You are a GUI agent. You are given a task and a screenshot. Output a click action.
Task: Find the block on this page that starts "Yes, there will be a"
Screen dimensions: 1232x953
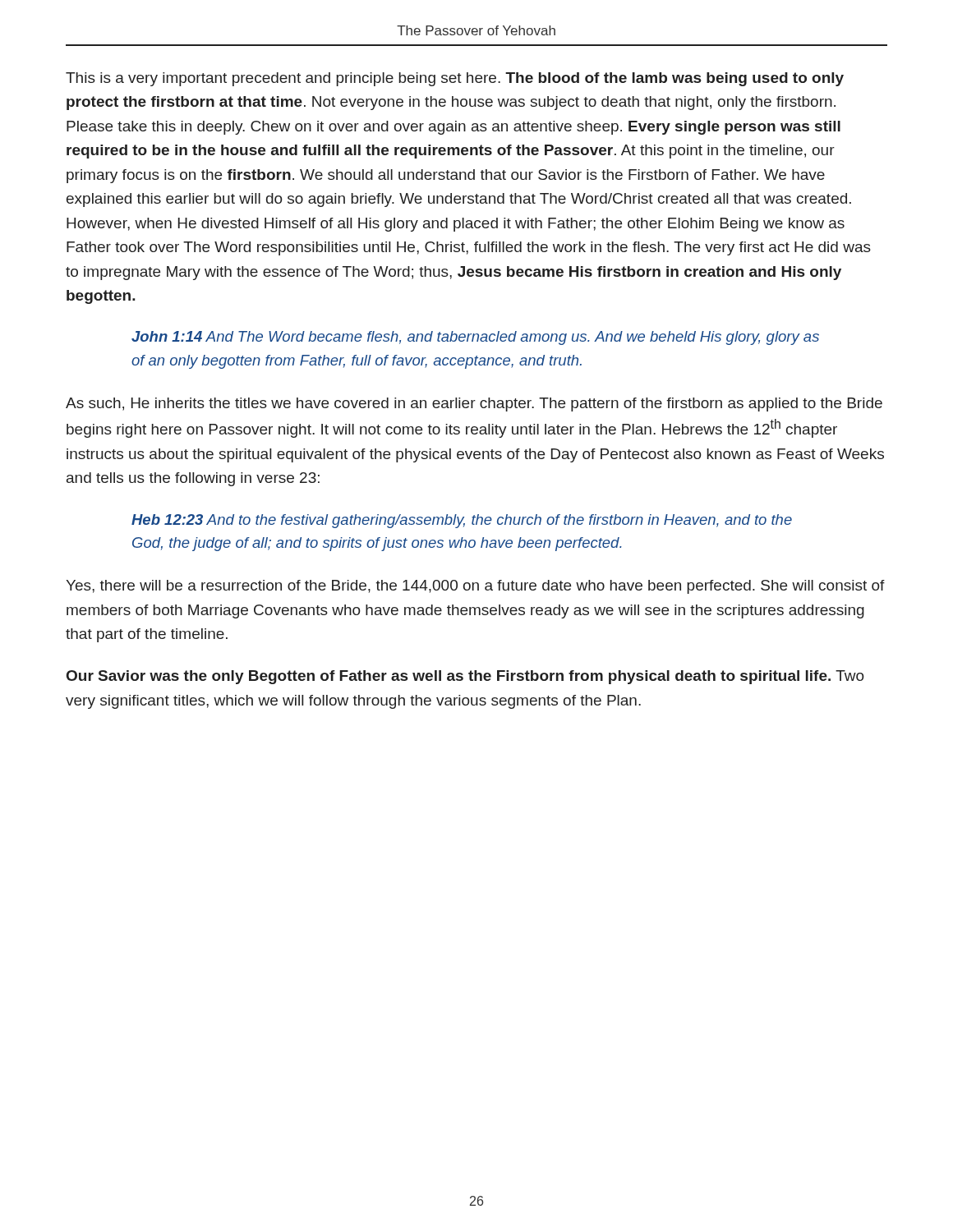click(x=475, y=609)
